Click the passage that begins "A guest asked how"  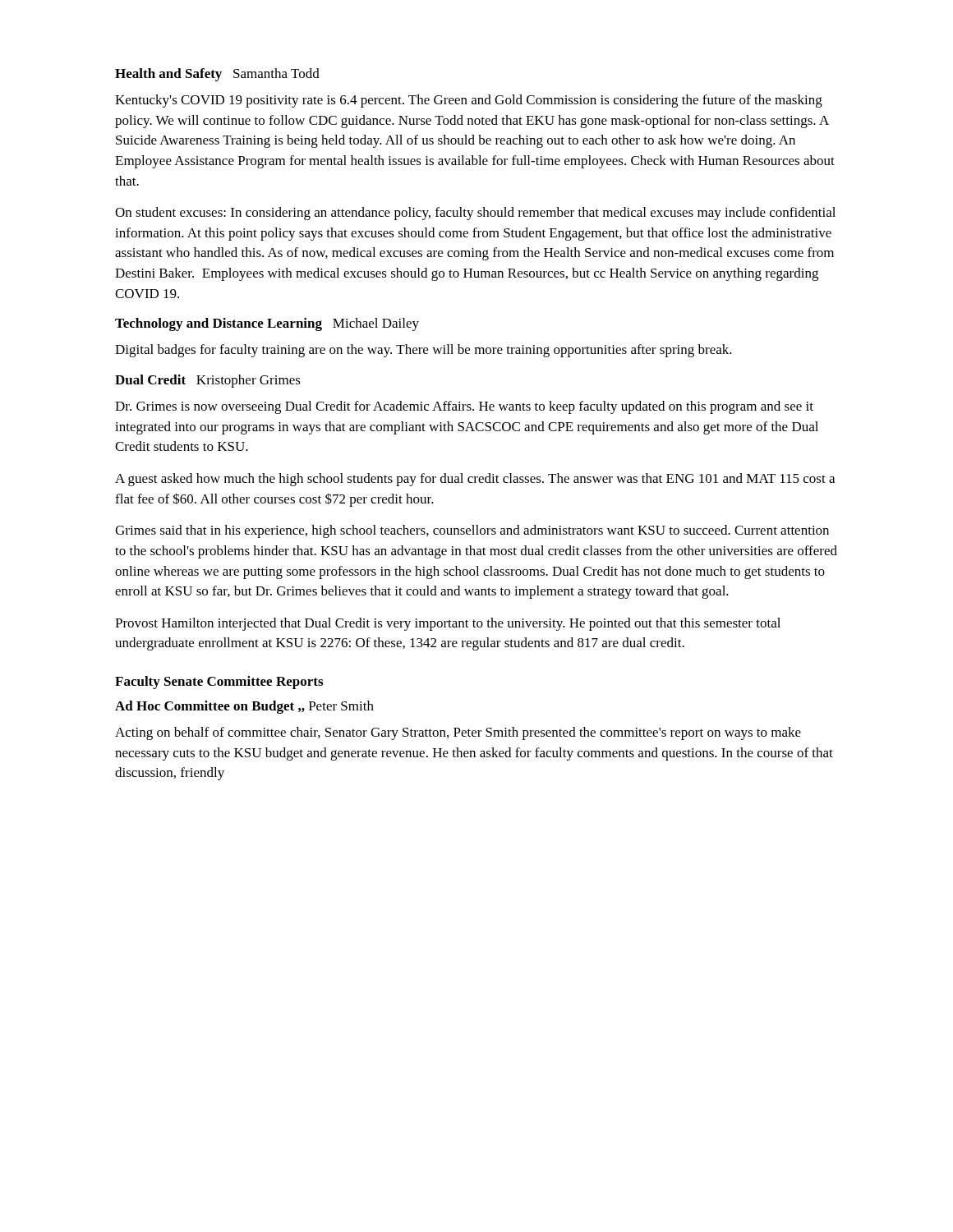tap(476, 489)
